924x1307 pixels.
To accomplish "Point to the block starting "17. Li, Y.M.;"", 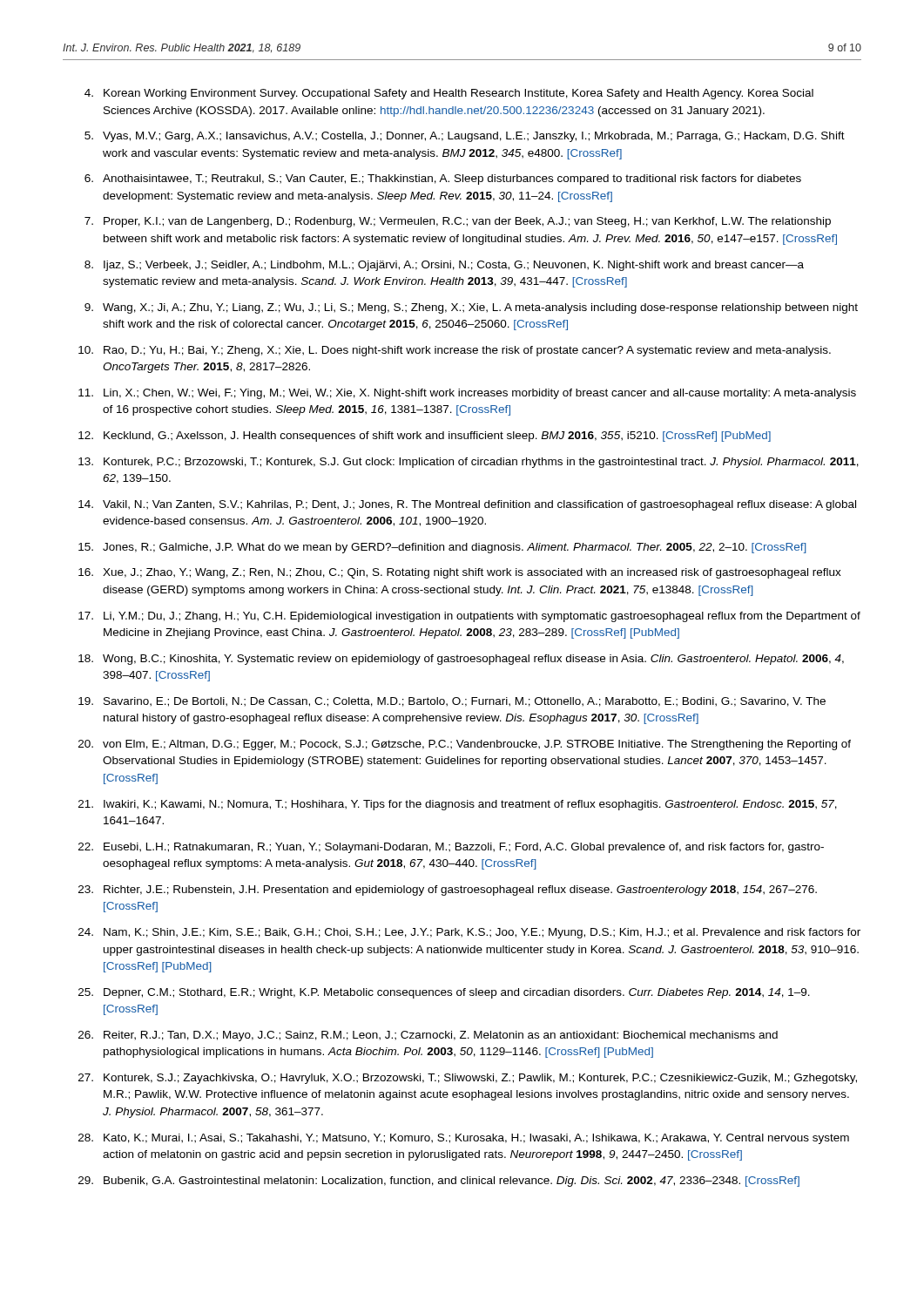I will tap(462, 624).
